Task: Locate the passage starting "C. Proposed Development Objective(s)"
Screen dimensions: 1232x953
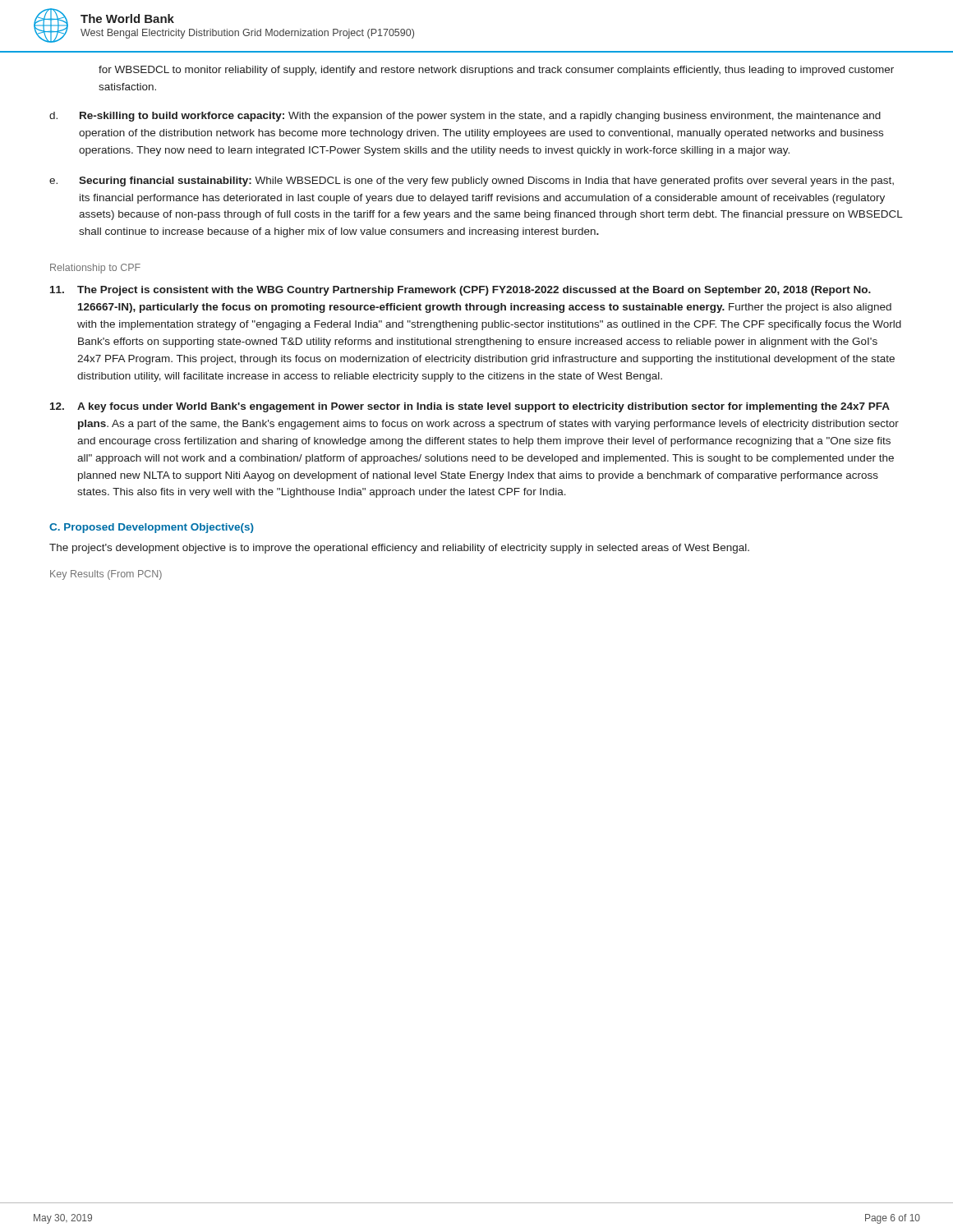Action: pyautogui.click(x=152, y=527)
